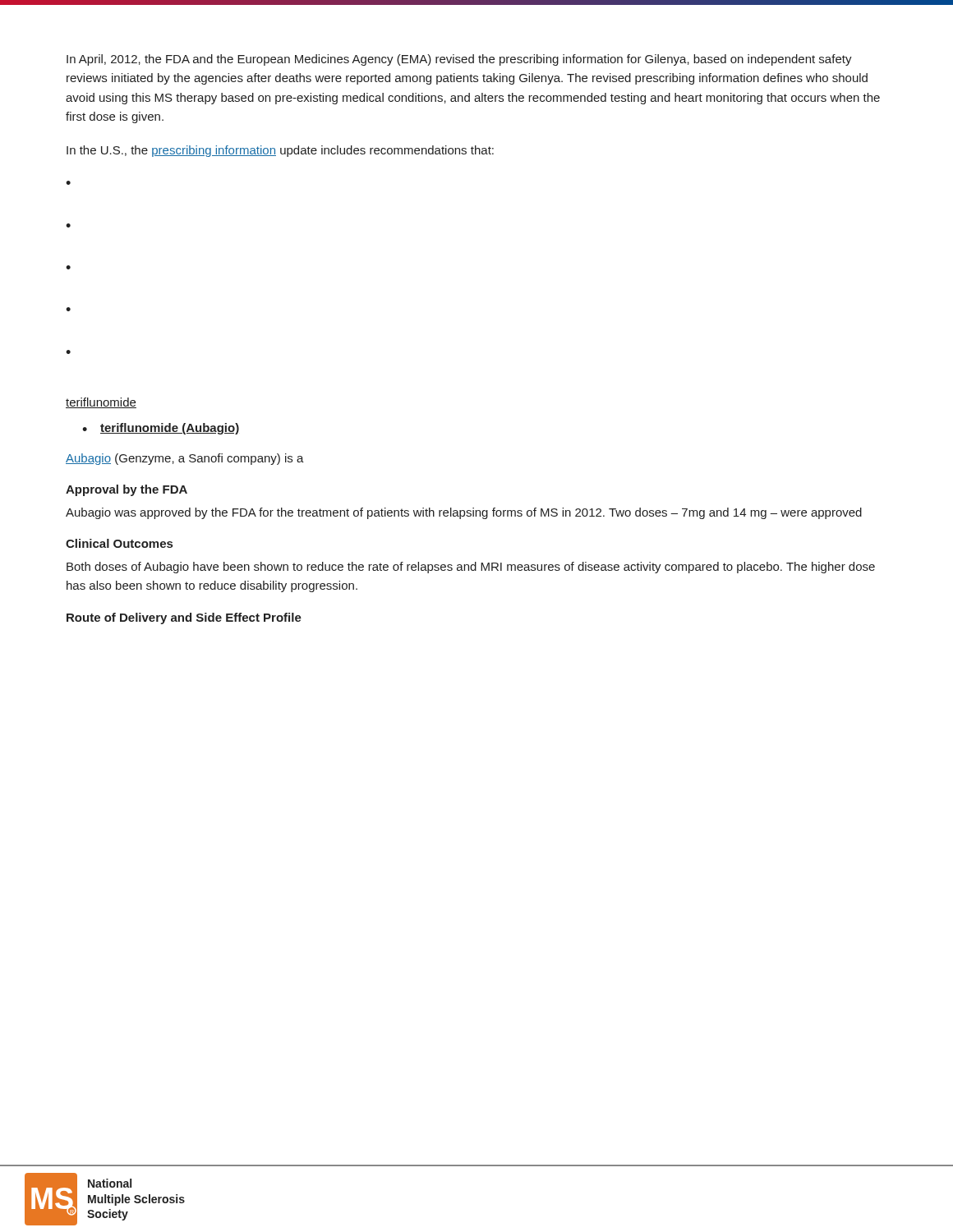Point to the block beginning "In the U.S., the prescribing information update"
This screenshot has width=953, height=1232.
click(280, 150)
